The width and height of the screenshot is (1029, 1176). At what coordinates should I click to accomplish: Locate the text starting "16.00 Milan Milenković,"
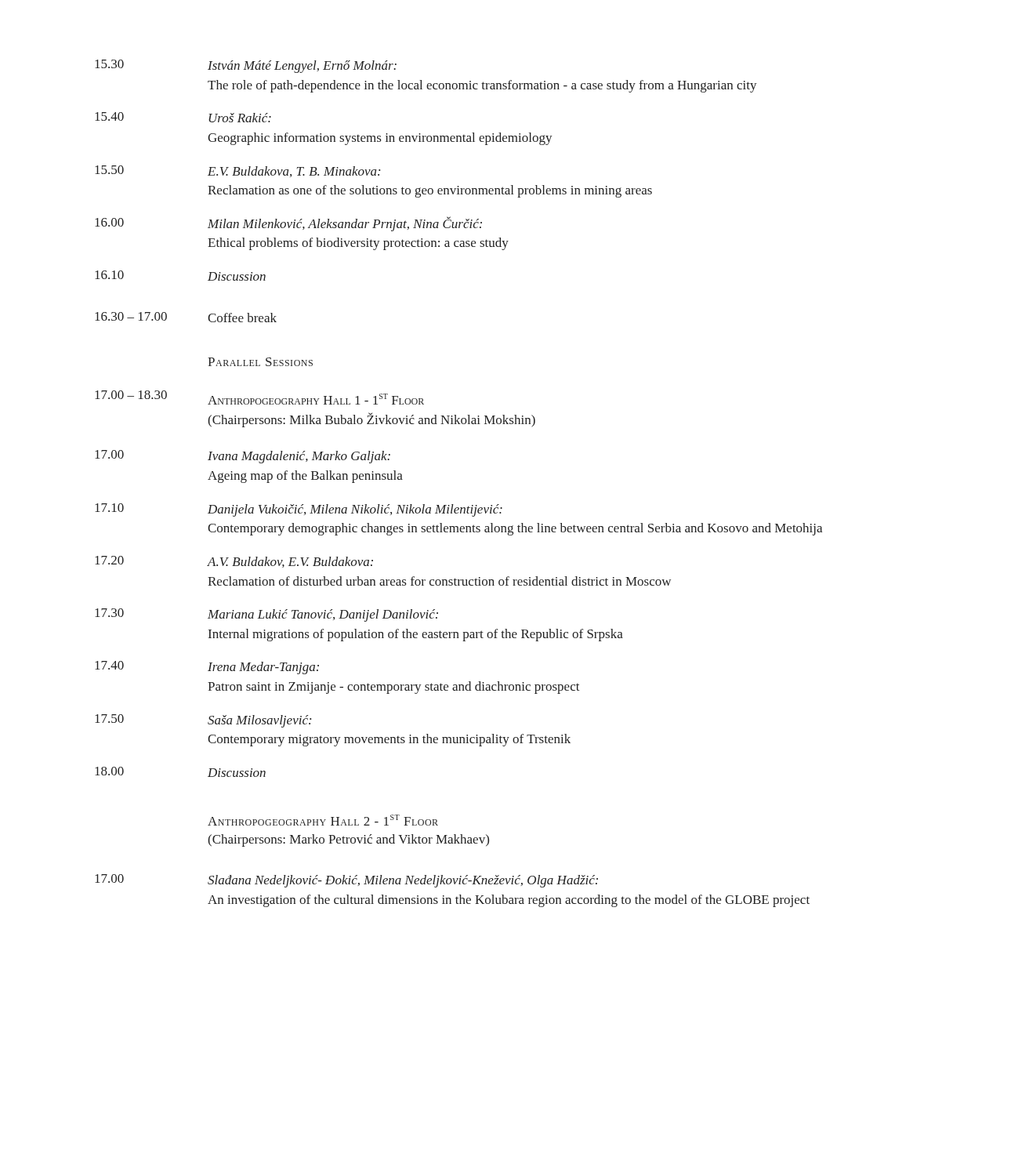click(x=490, y=234)
